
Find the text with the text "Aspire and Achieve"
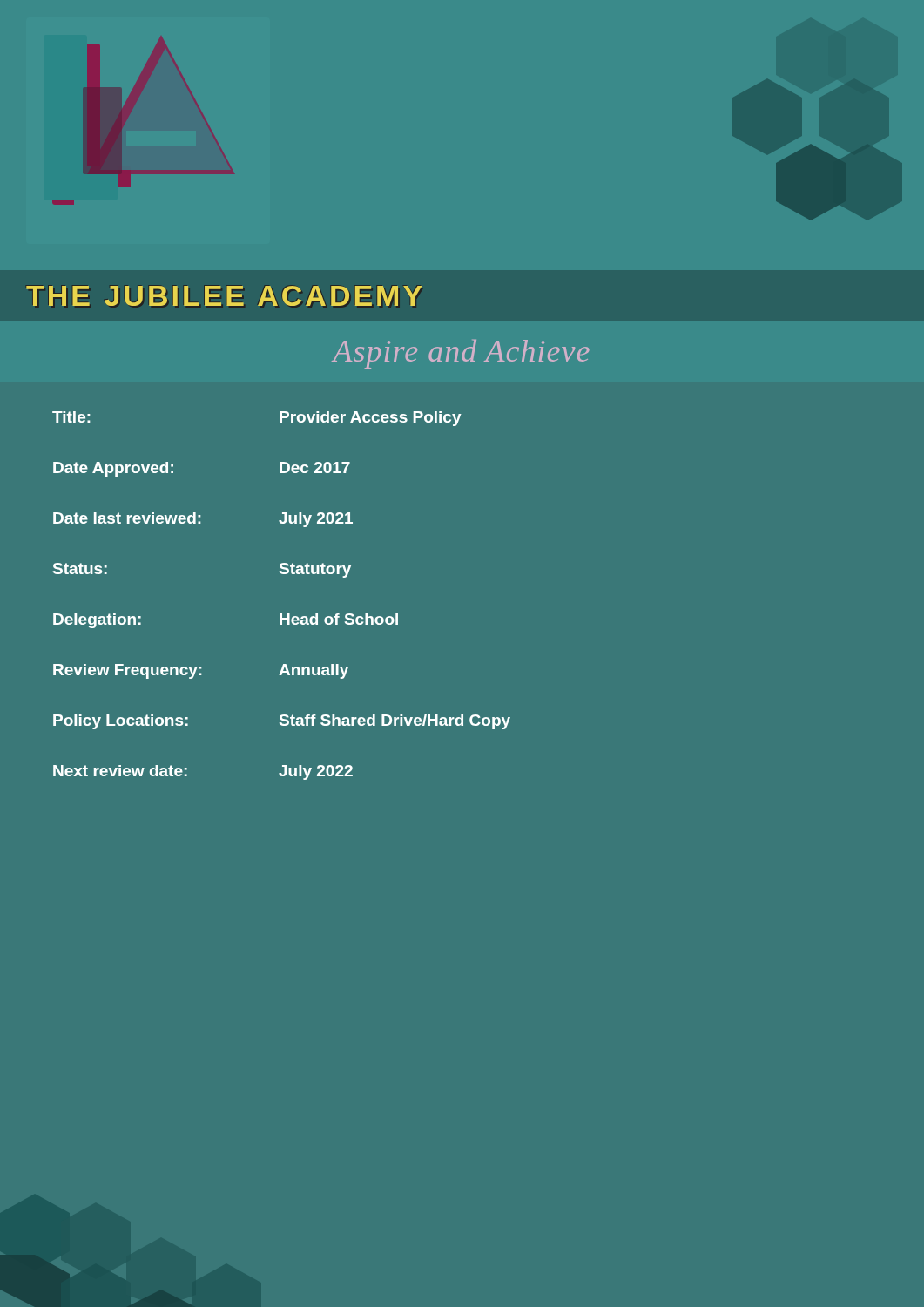pyautogui.click(x=462, y=351)
